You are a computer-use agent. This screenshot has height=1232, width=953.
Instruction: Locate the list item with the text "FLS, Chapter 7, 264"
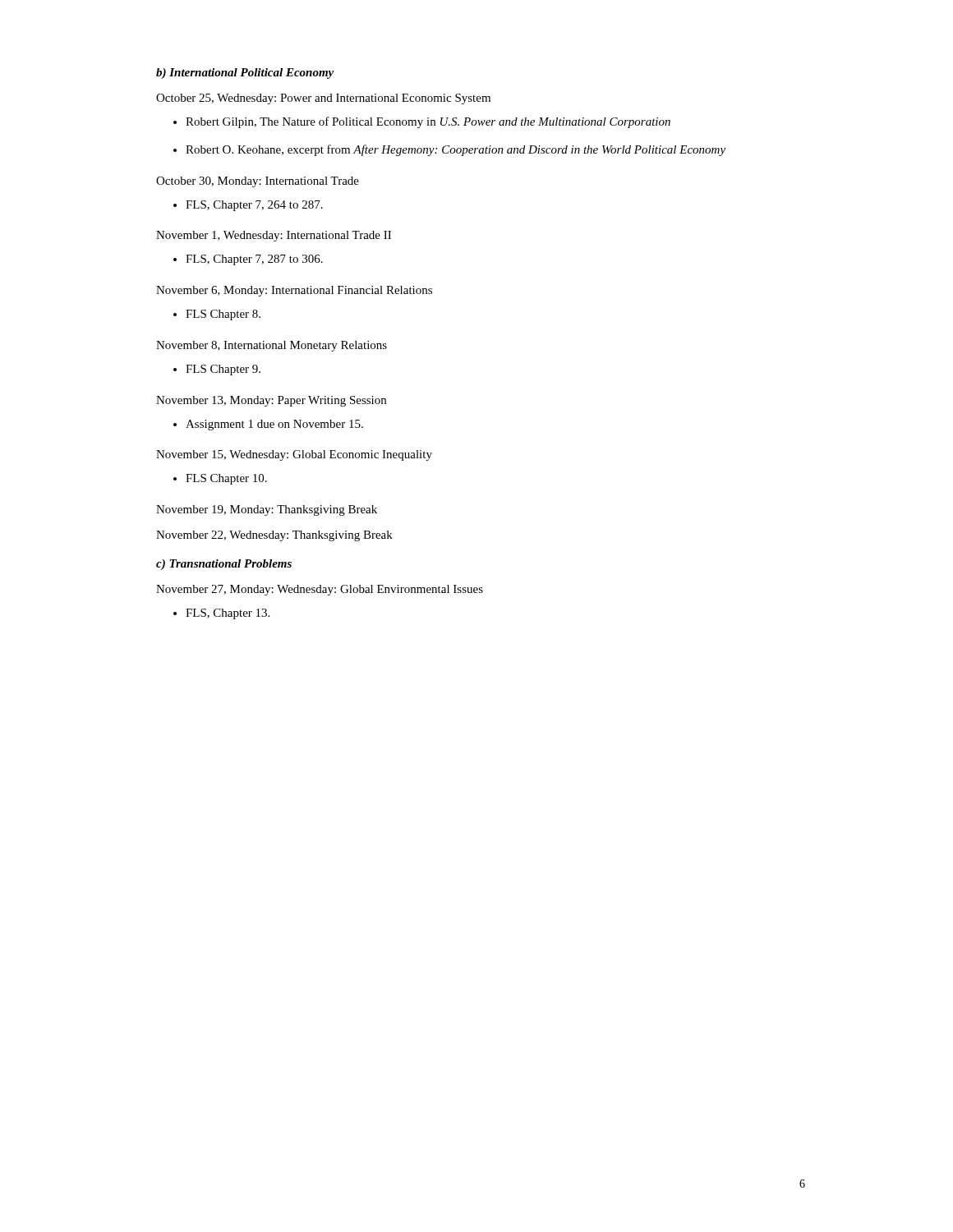pos(254,204)
